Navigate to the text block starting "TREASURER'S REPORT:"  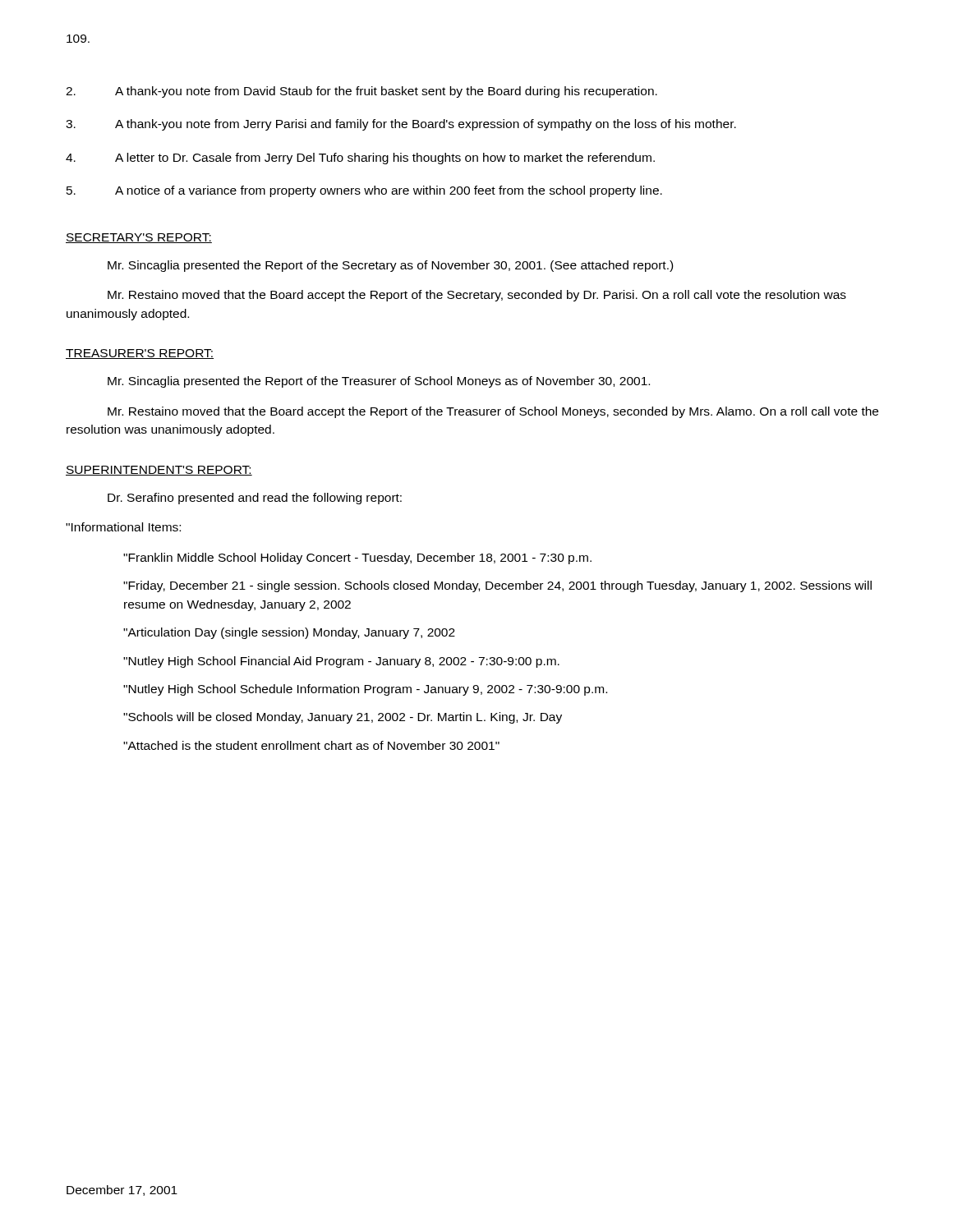(140, 353)
